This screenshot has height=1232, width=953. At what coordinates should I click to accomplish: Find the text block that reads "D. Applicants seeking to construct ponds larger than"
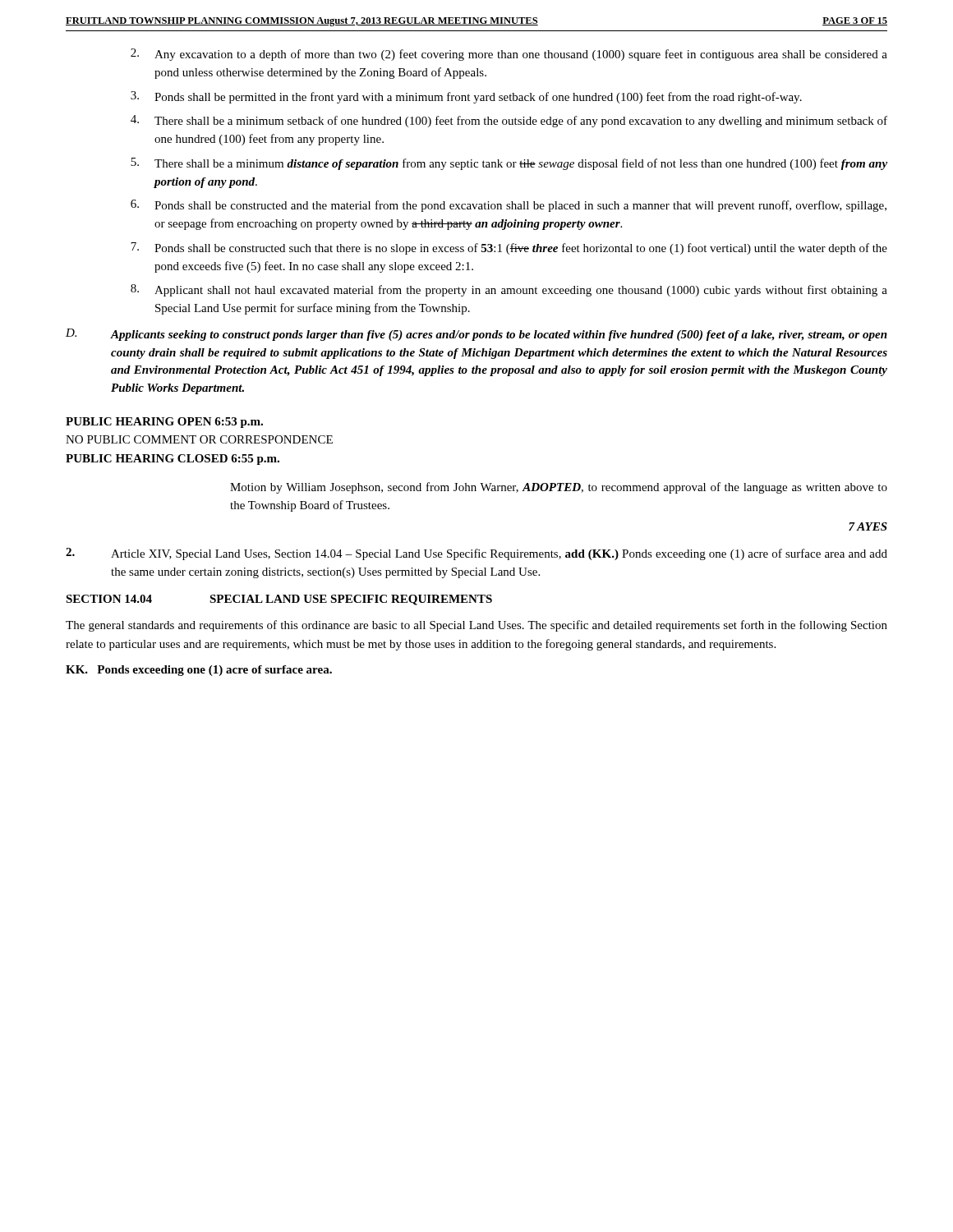point(476,362)
